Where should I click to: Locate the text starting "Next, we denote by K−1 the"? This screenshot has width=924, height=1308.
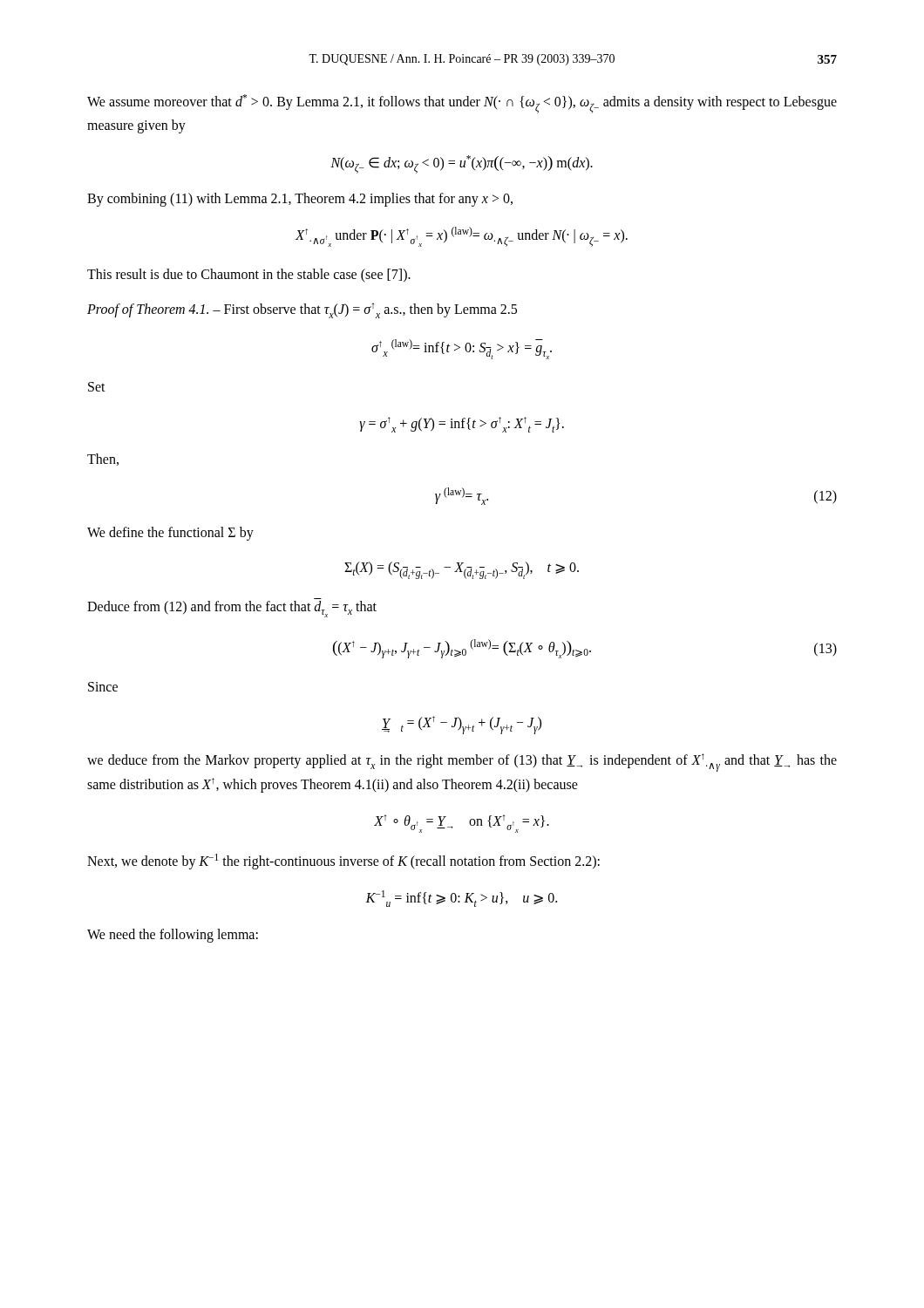click(344, 861)
